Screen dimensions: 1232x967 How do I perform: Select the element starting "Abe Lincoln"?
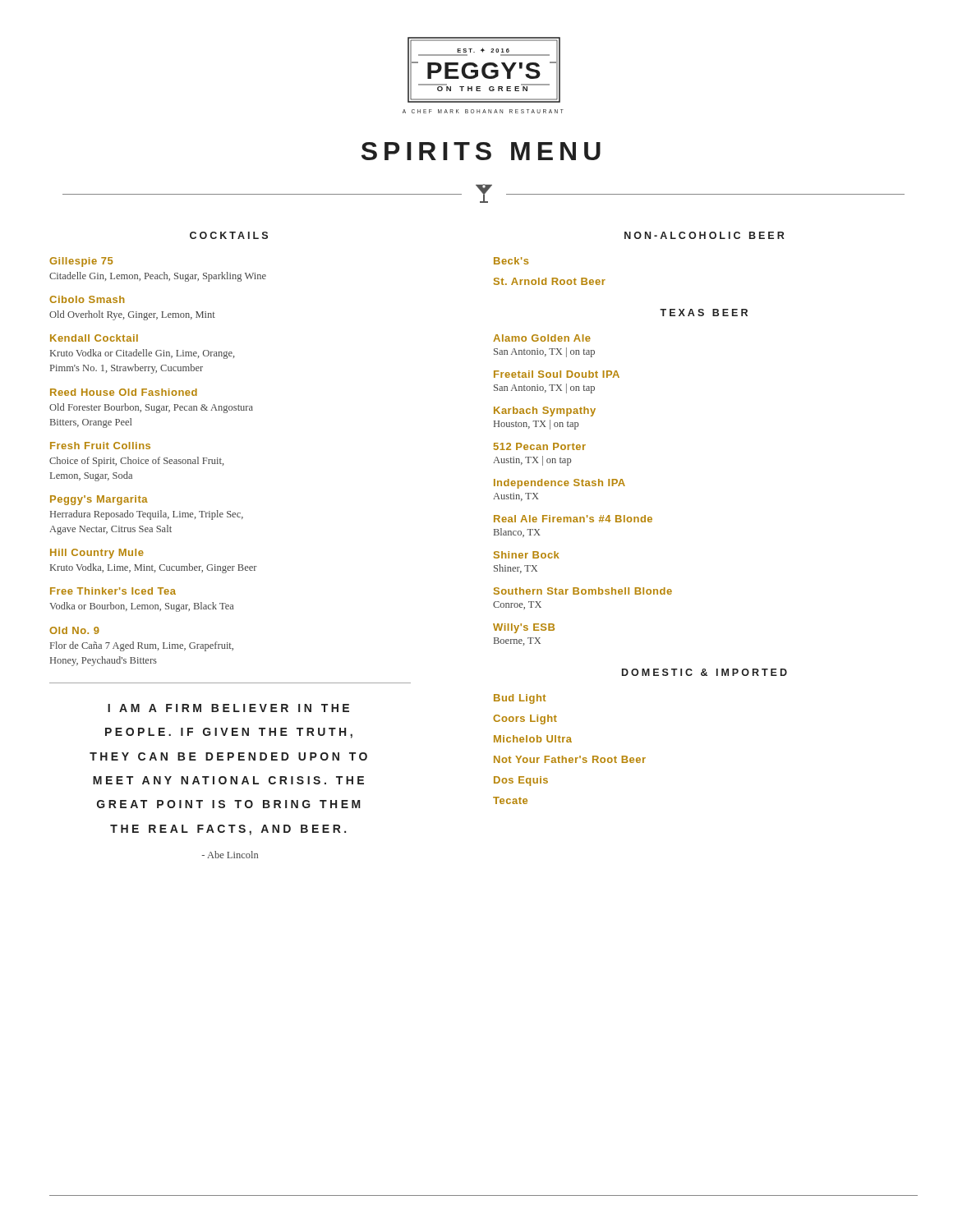230,855
